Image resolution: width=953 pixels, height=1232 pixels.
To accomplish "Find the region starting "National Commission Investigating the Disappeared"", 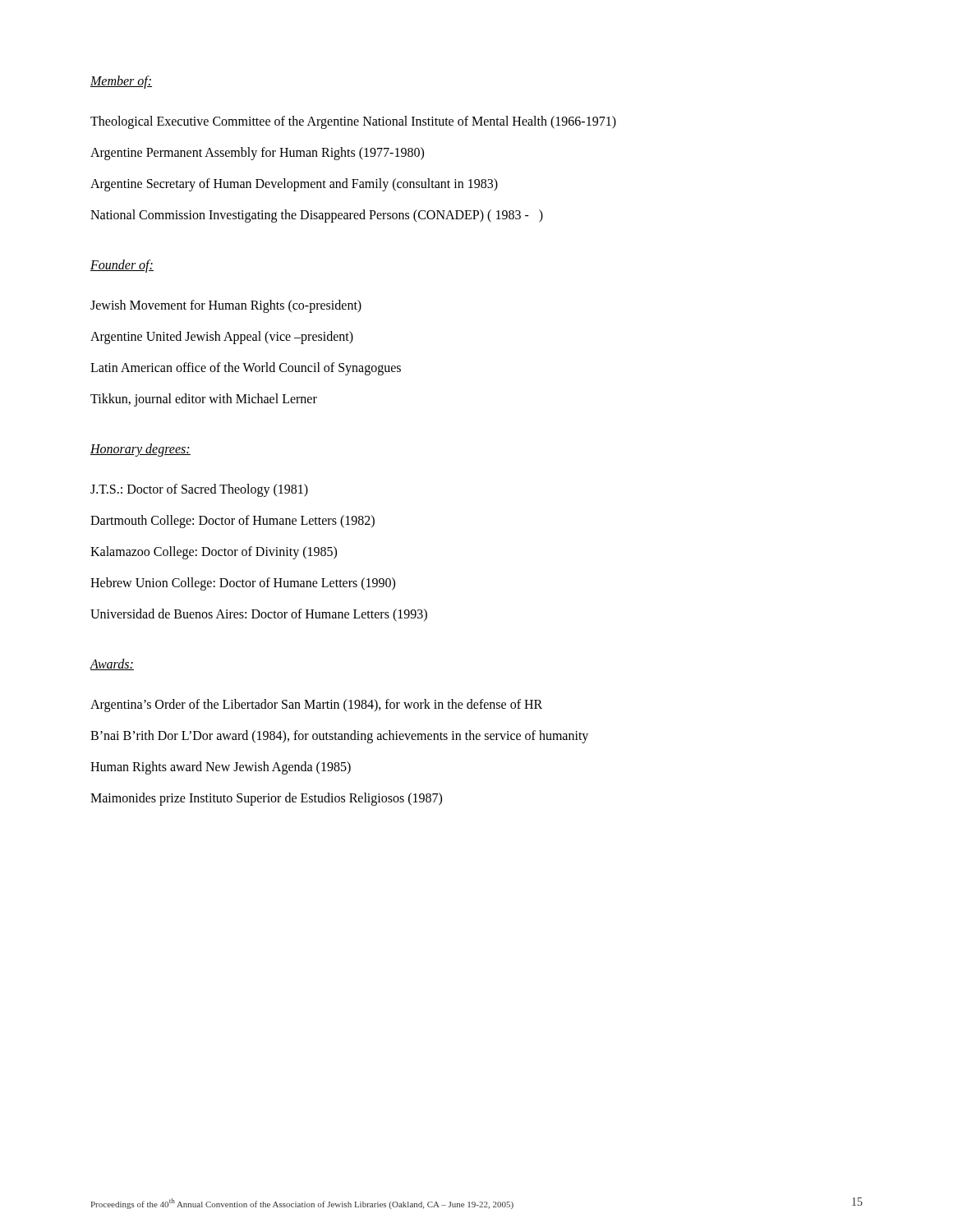I will [x=317, y=215].
